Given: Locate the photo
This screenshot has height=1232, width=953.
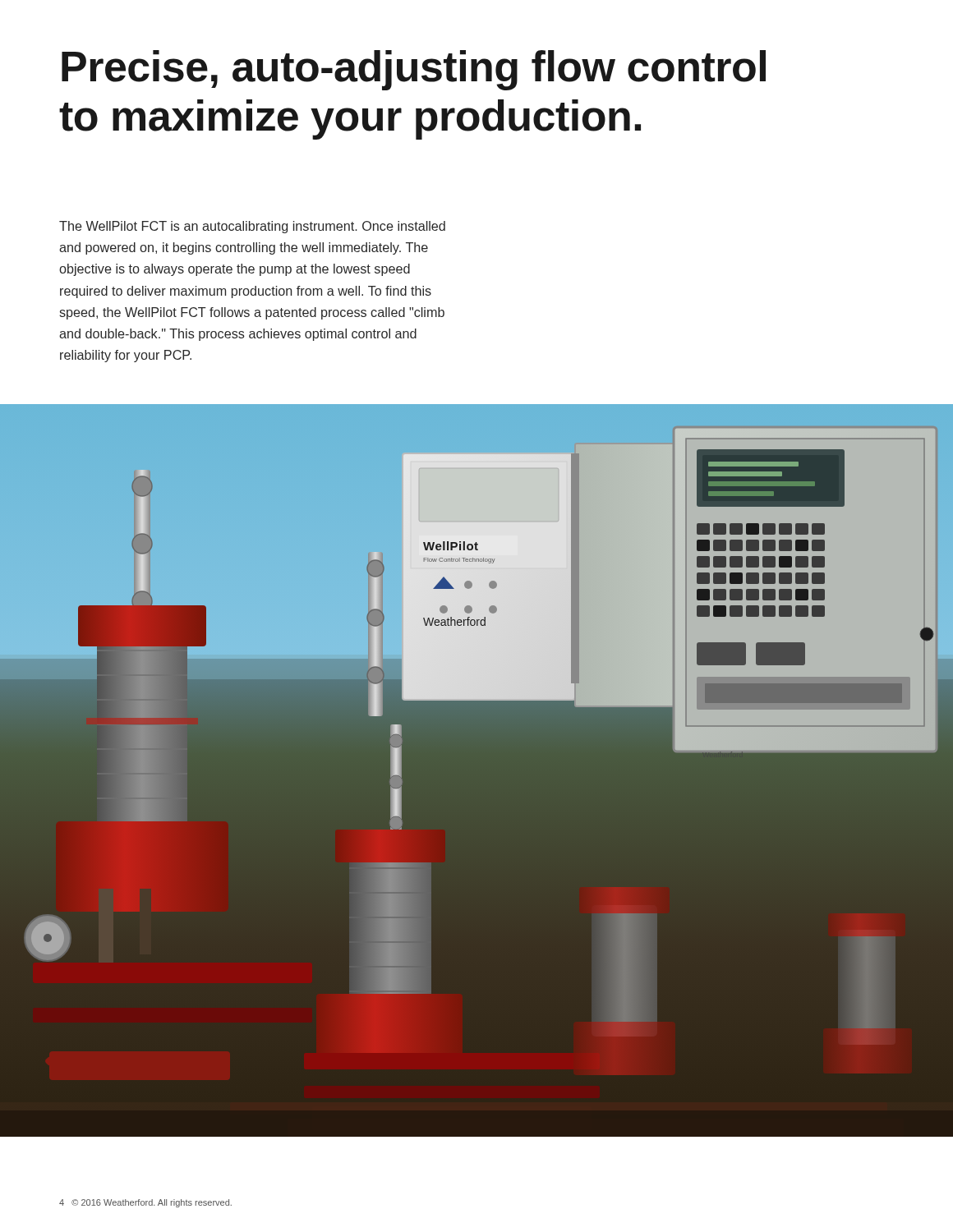Looking at the screenshot, I should (x=476, y=770).
